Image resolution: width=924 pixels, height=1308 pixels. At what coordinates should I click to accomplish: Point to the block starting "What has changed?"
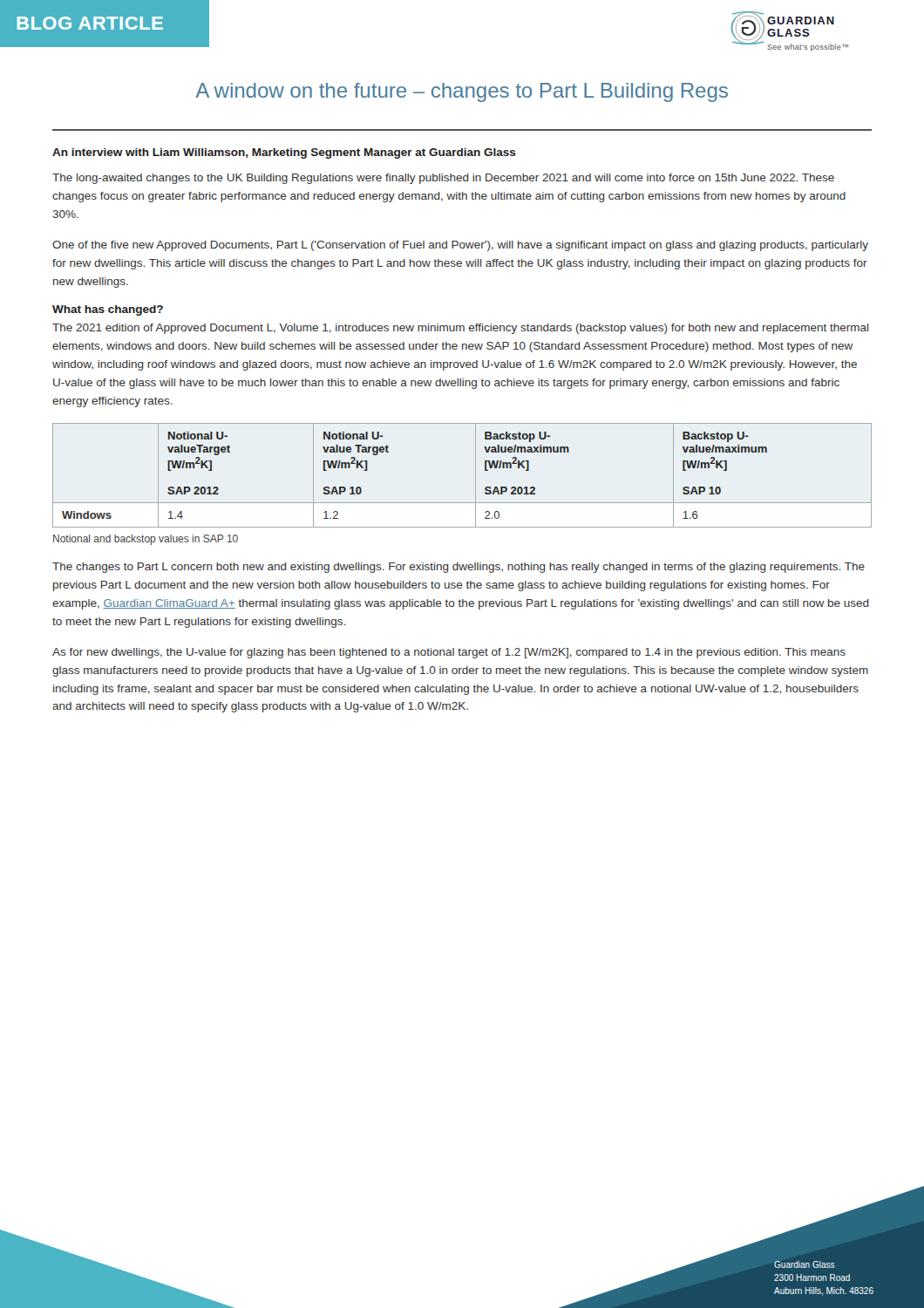coord(108,309)
